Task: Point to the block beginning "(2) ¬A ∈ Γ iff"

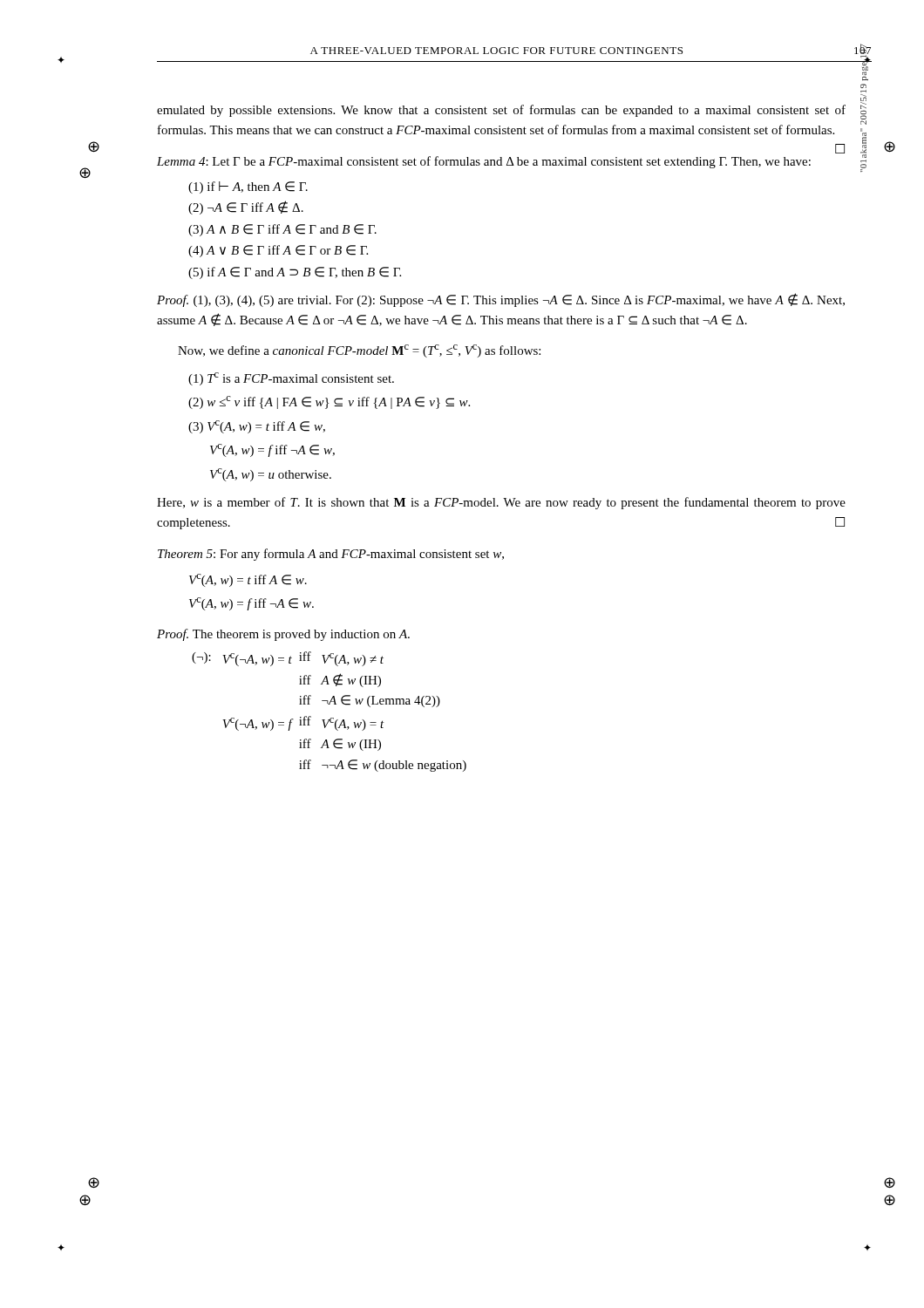Action: pos(246,208)
